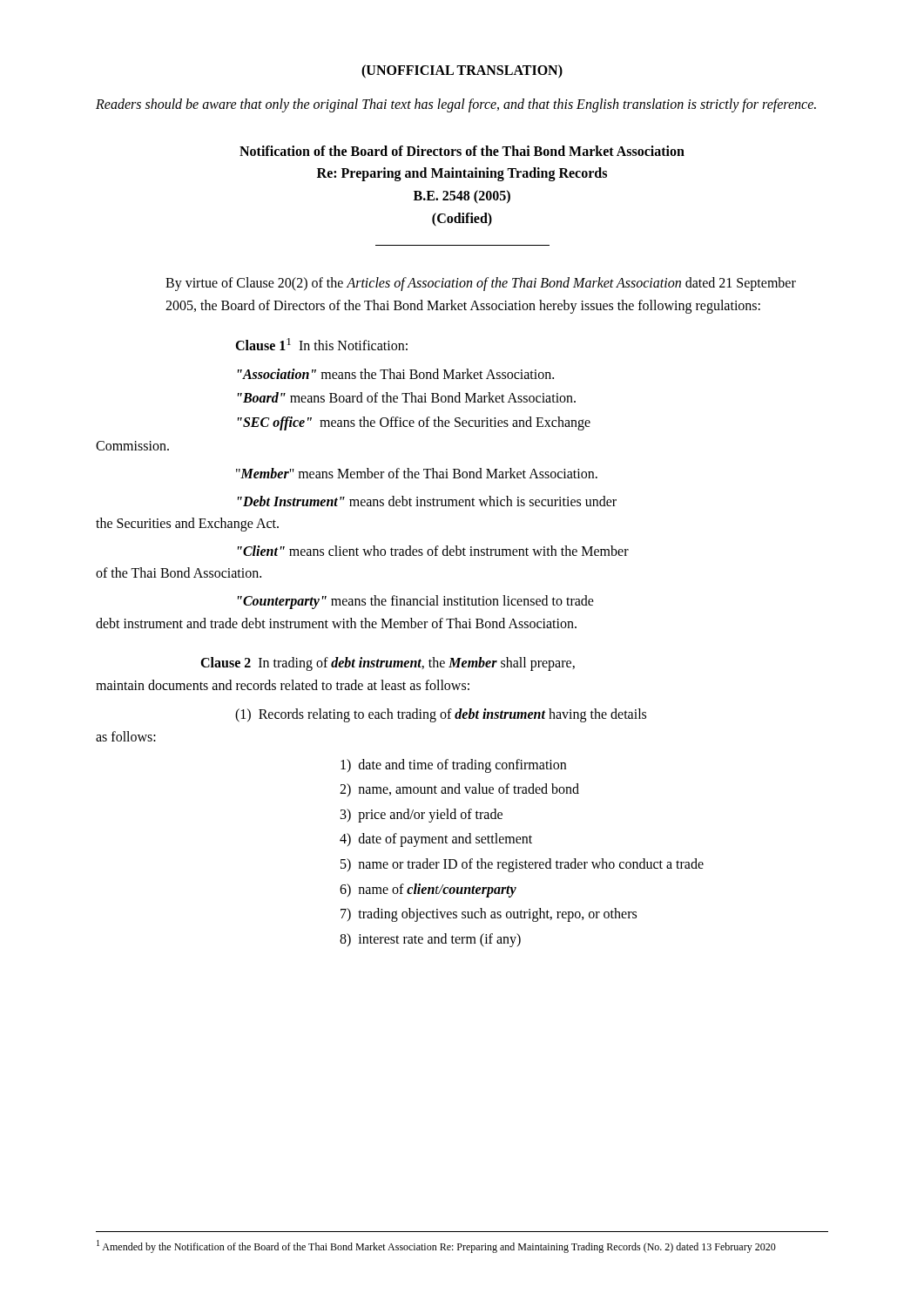
Task: Where is the passage that starts "By virtue of Clause 20(2) of the Articles"?
Action: [497, 294]
